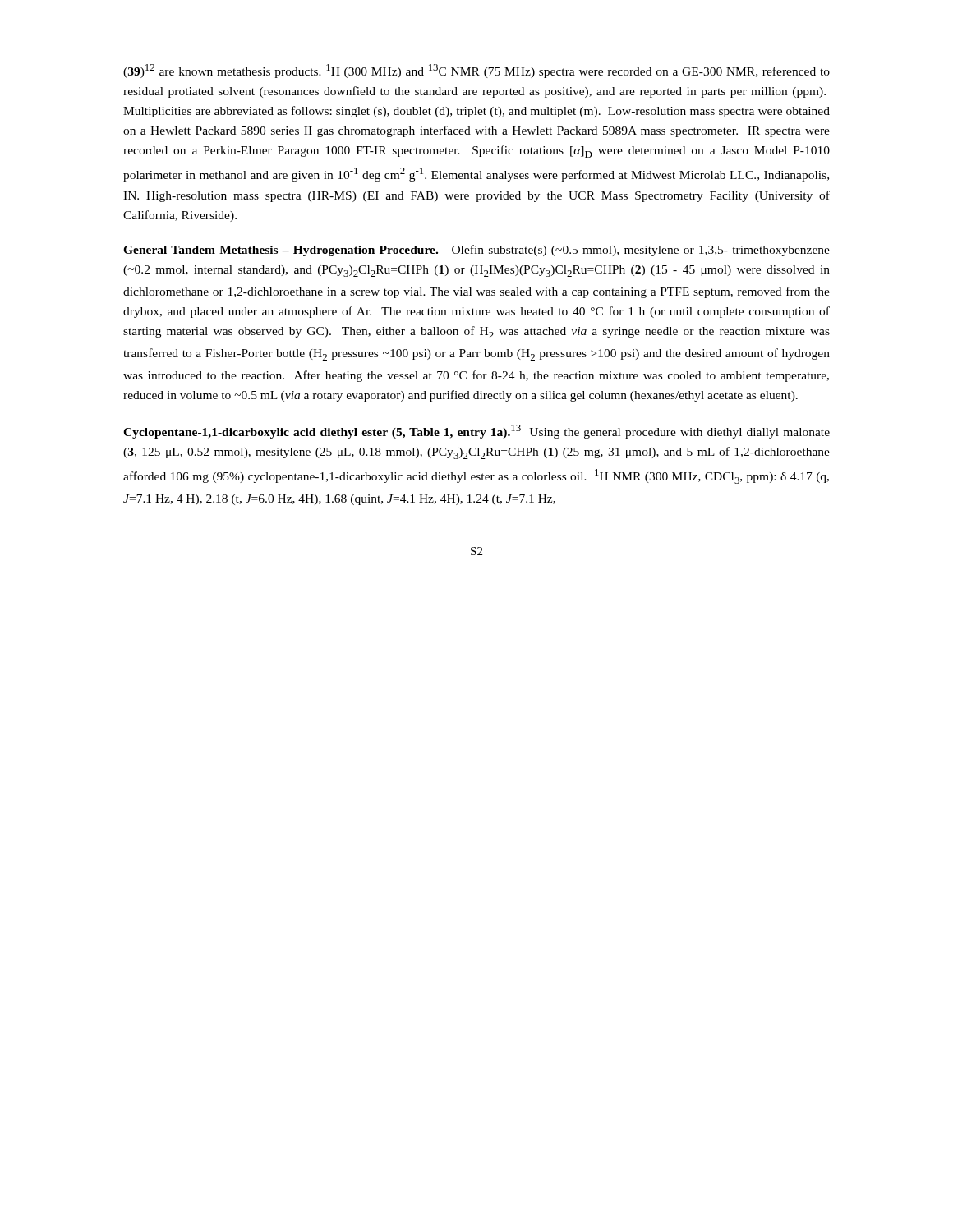Select the text block with the text "Cyclopentane-1,1-dicarboxylic acid diethyl"
953x1232 pixels.
pos(476,464)
